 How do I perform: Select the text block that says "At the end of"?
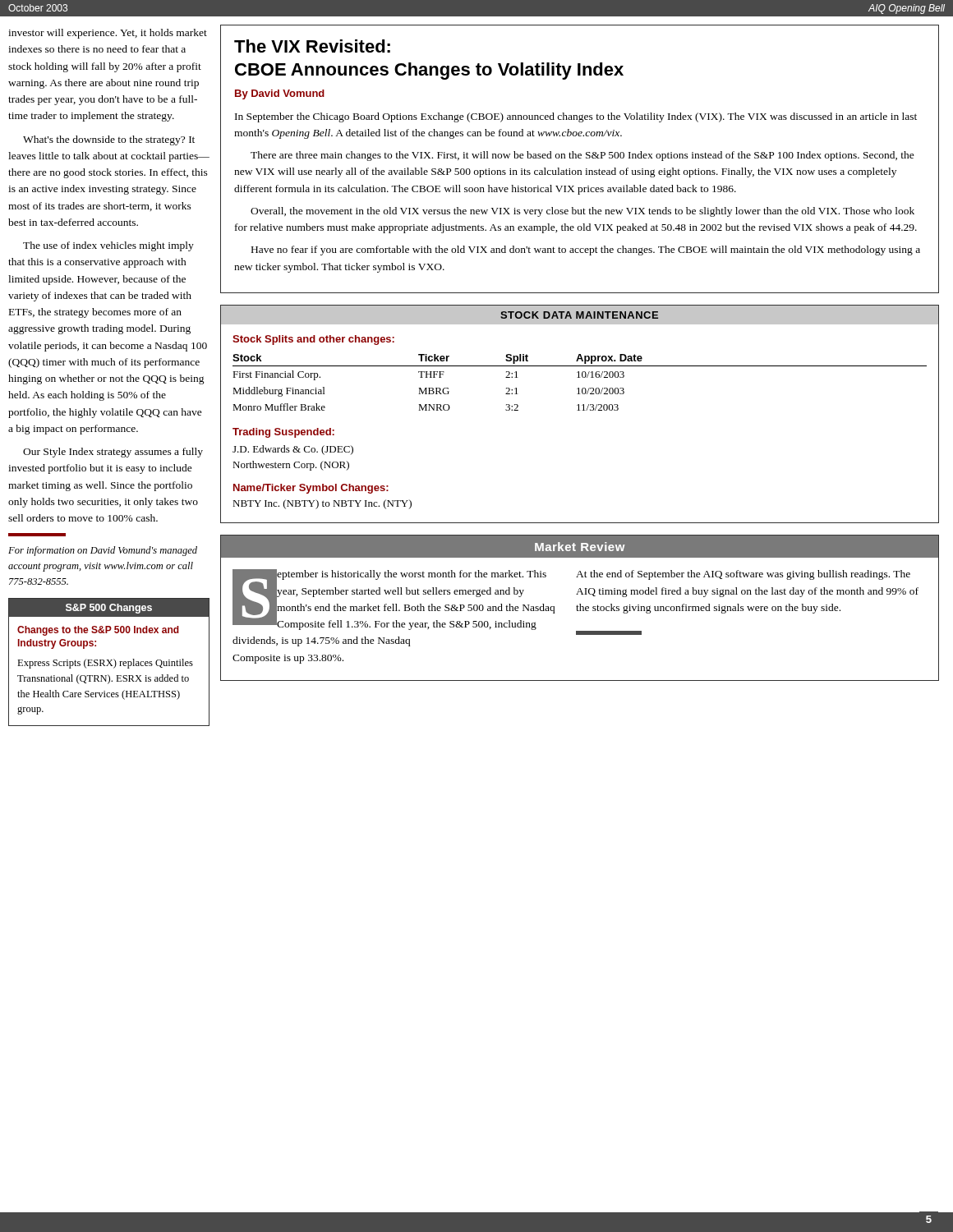751,600
